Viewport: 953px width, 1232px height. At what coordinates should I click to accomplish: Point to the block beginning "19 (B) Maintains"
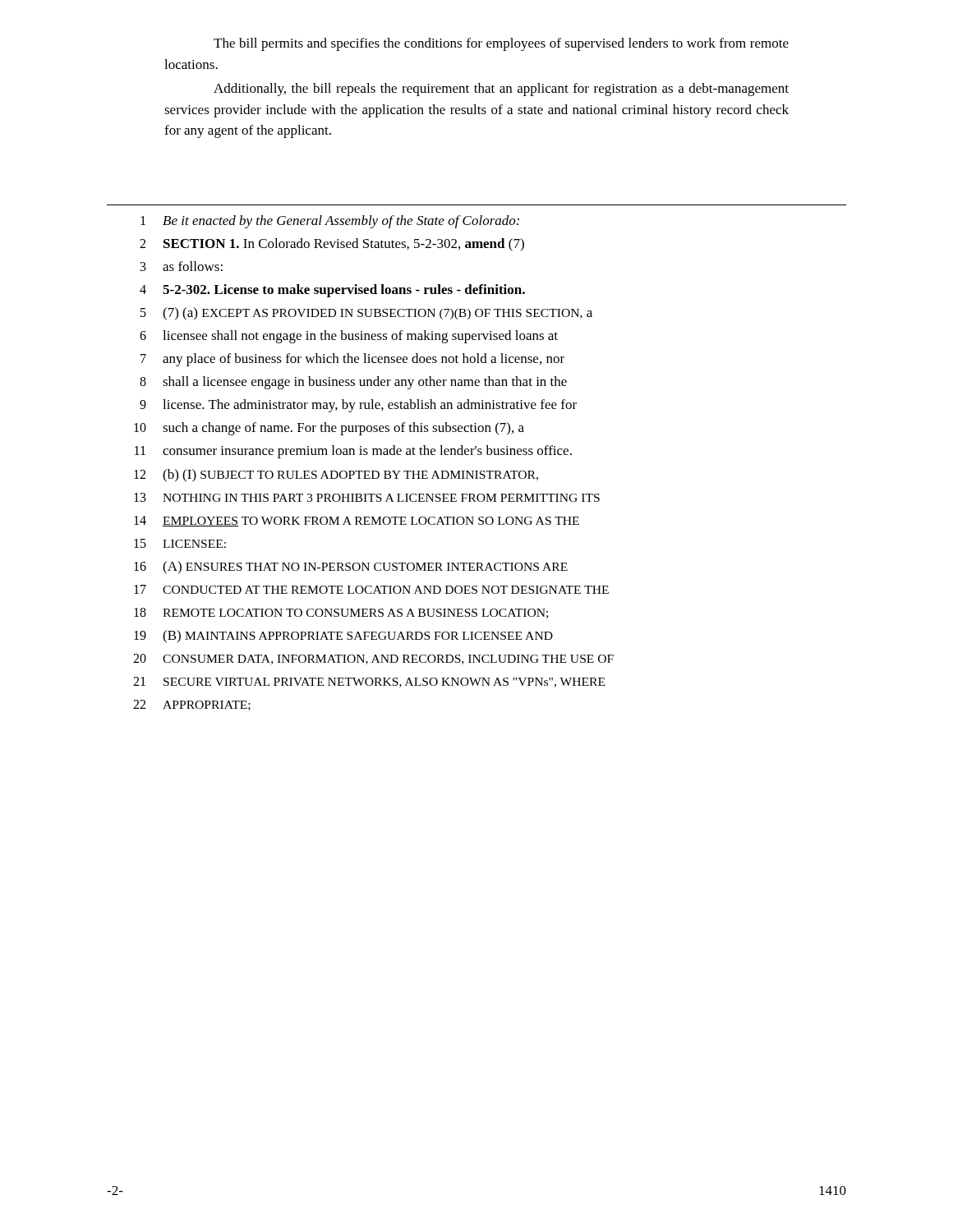click(x=476, y=636)
